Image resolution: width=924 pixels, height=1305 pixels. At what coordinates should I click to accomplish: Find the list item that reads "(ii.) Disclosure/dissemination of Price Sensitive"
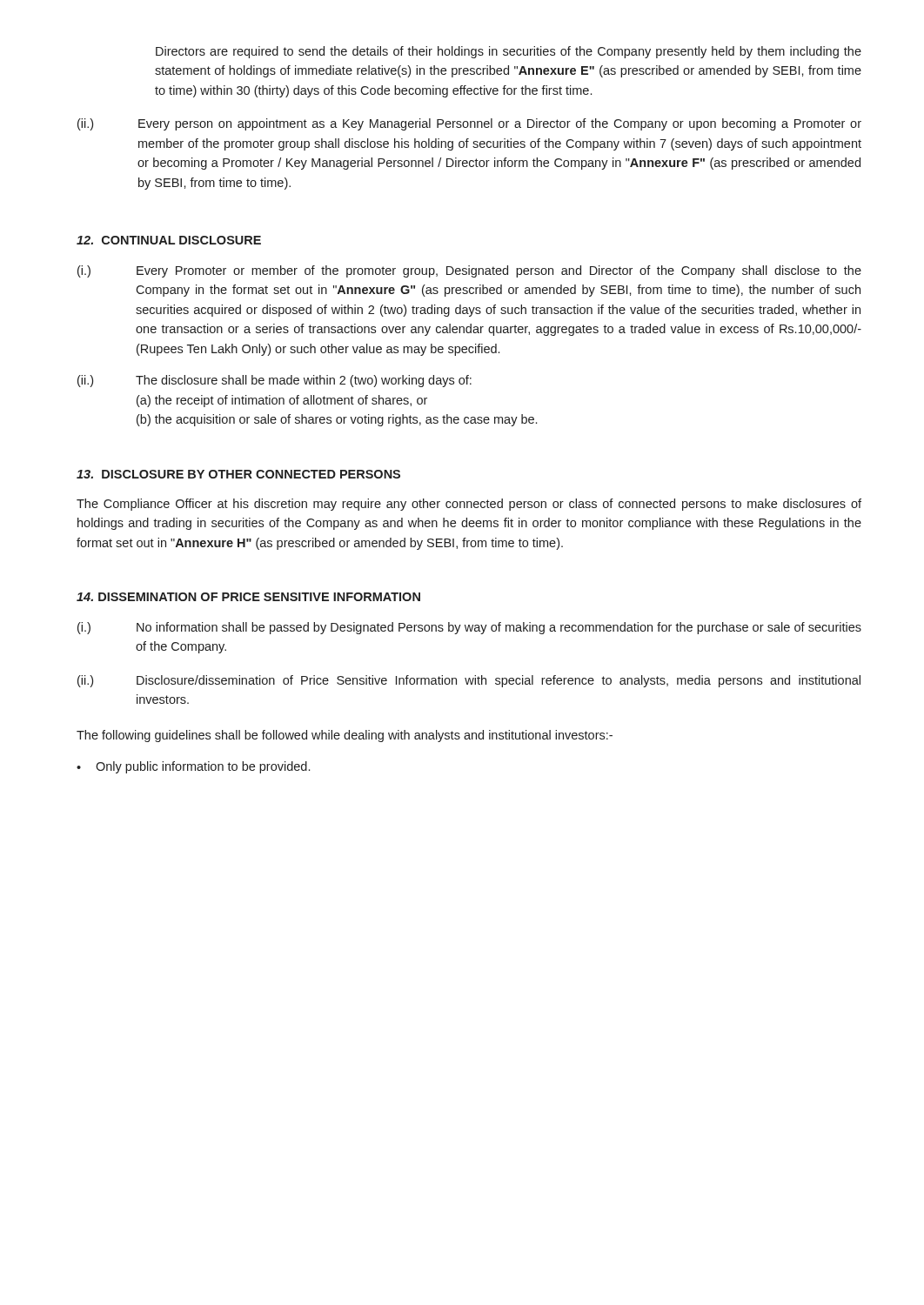coord(469,690)
